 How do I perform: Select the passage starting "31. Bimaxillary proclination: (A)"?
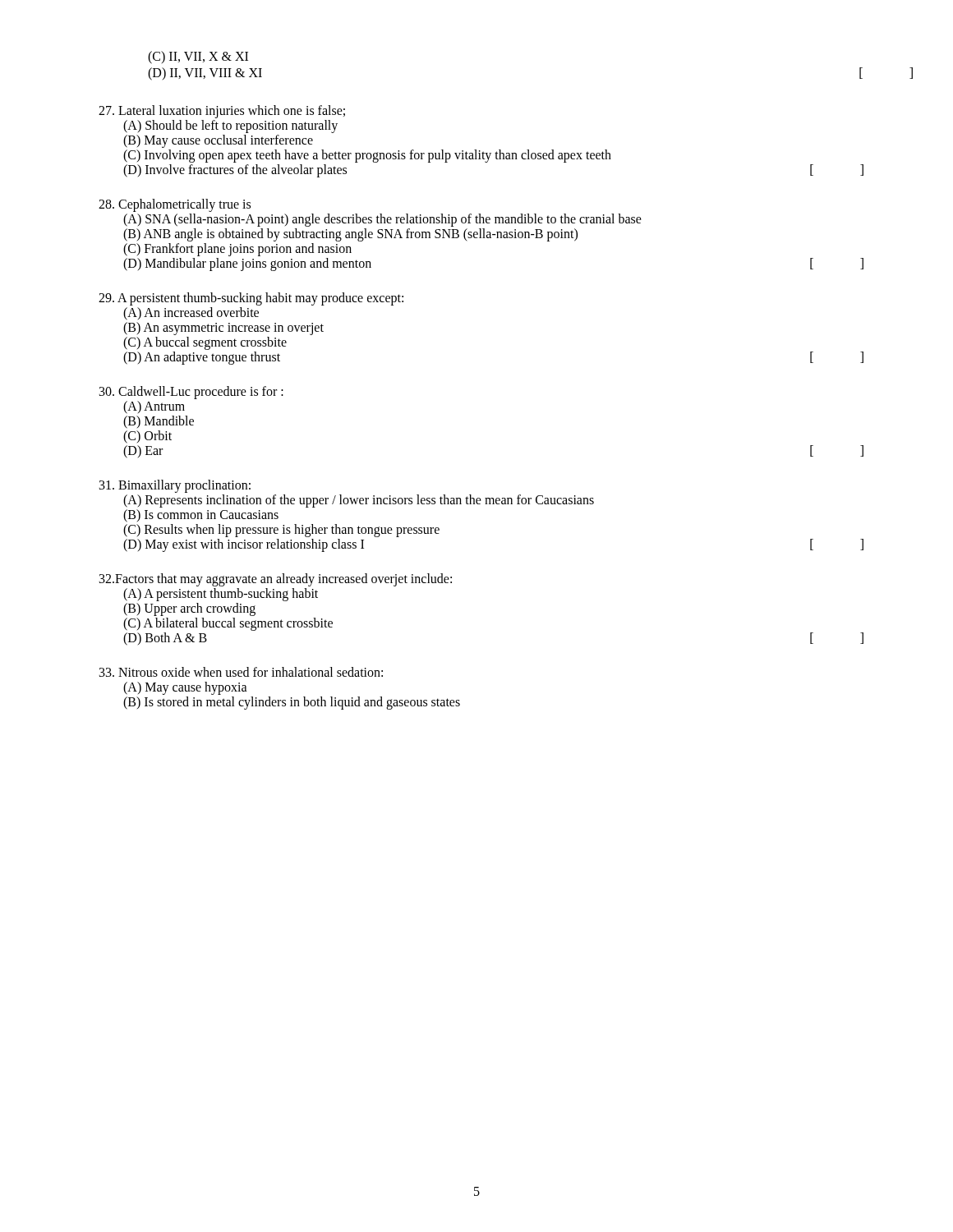click(x=485, y=515)
